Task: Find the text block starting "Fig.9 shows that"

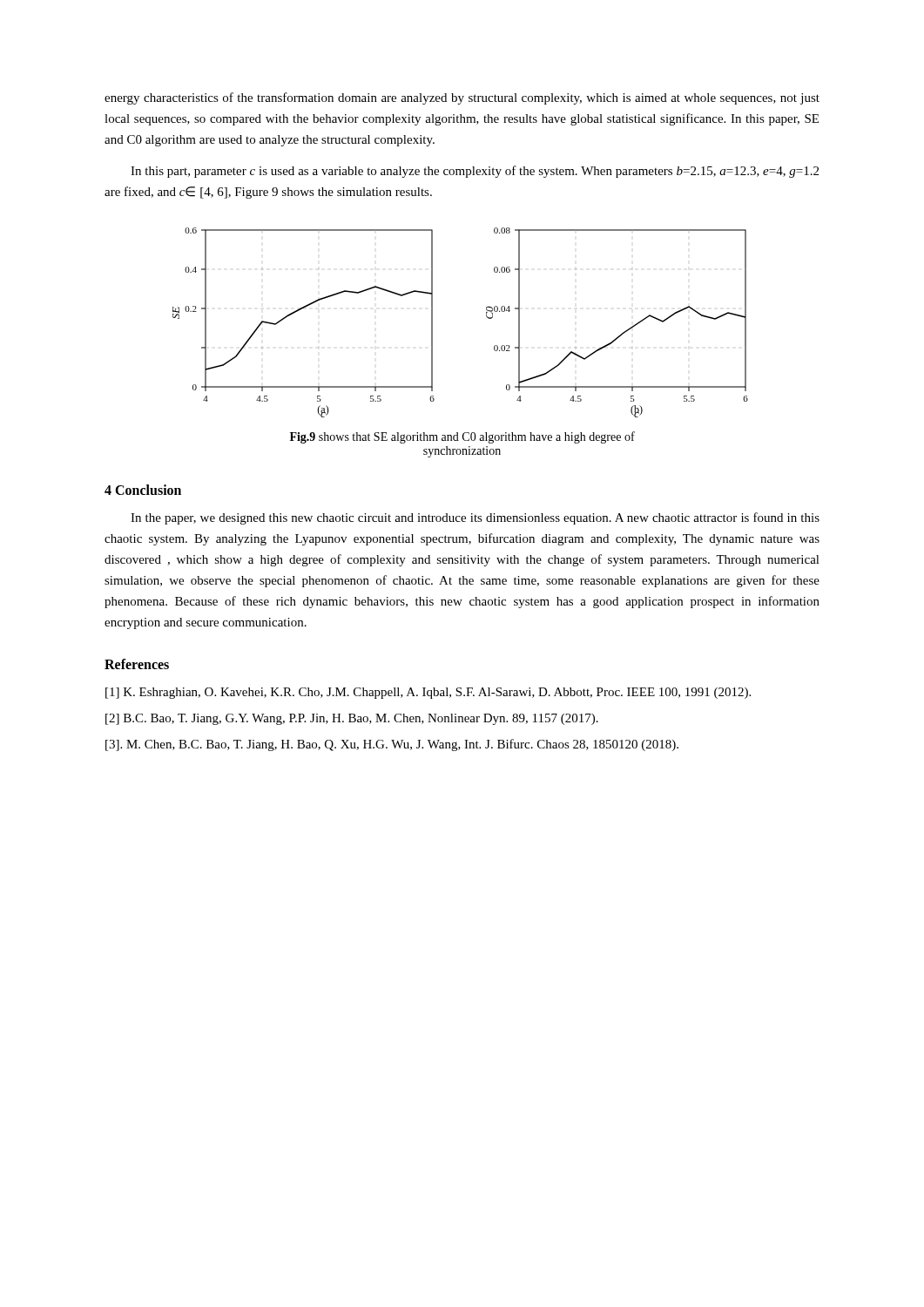Action: (462, 444)
